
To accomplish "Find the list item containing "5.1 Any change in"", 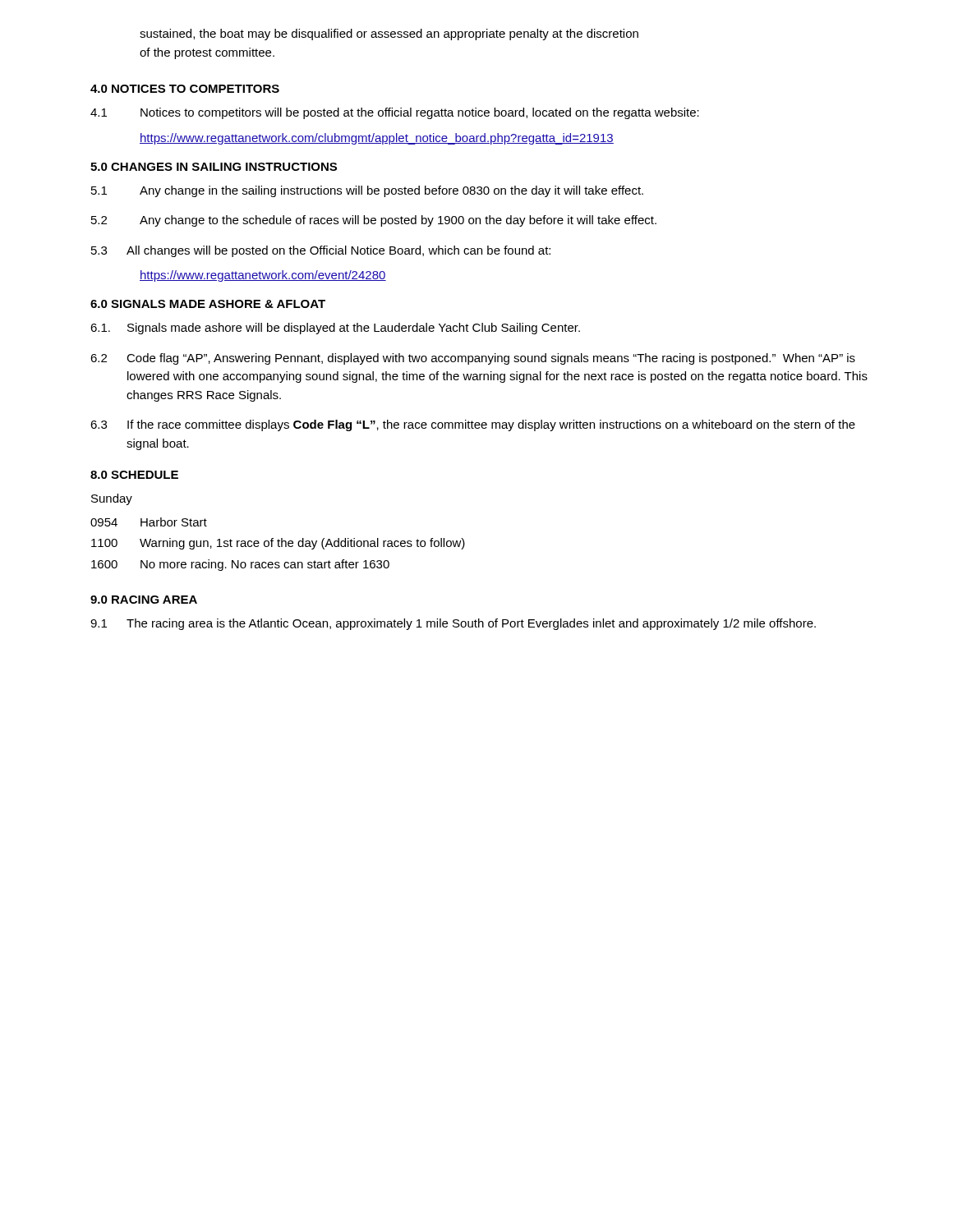I will pyautogui.click(x=485, y=190).
